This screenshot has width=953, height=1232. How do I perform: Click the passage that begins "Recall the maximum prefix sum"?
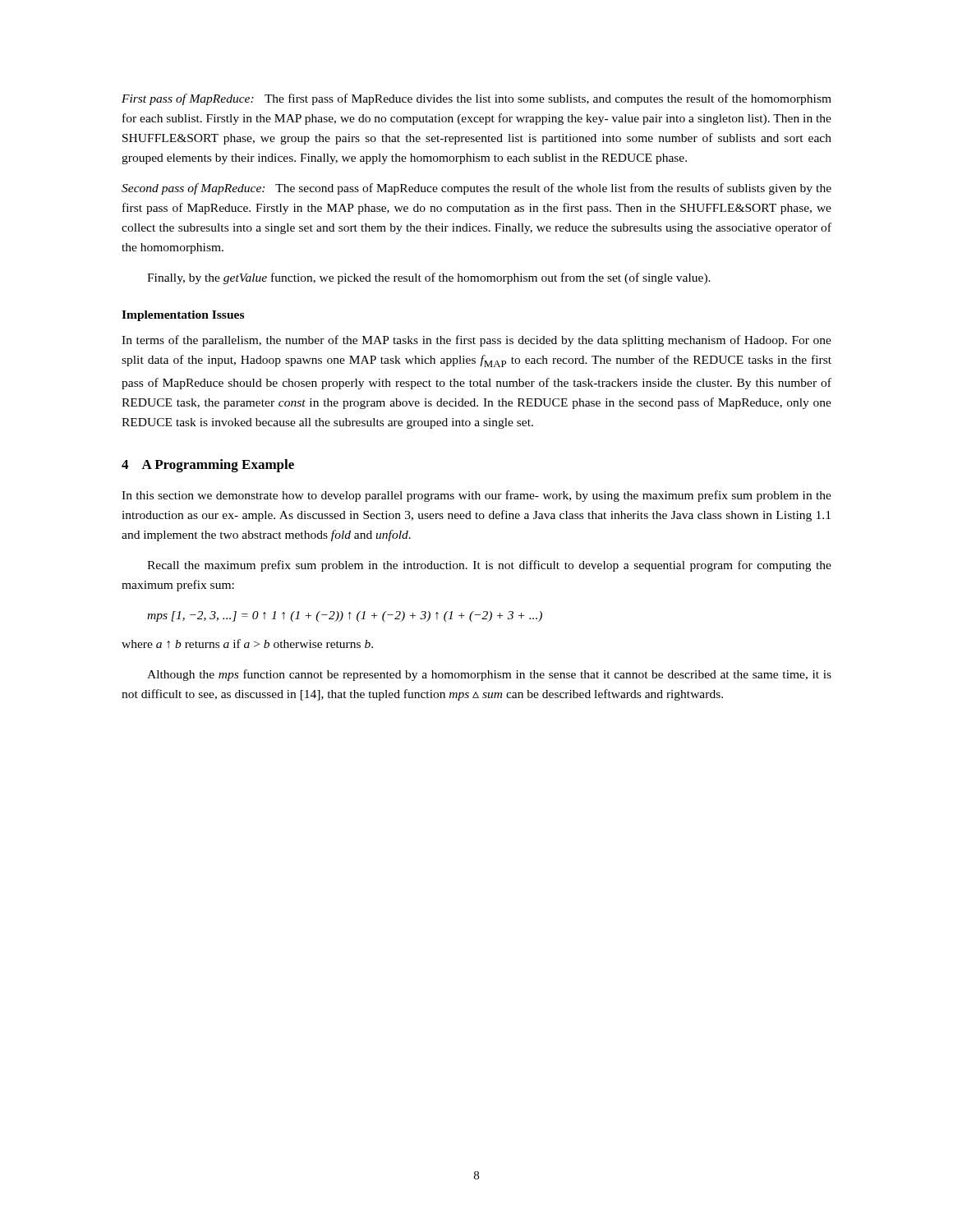click(x=476, y=575)
